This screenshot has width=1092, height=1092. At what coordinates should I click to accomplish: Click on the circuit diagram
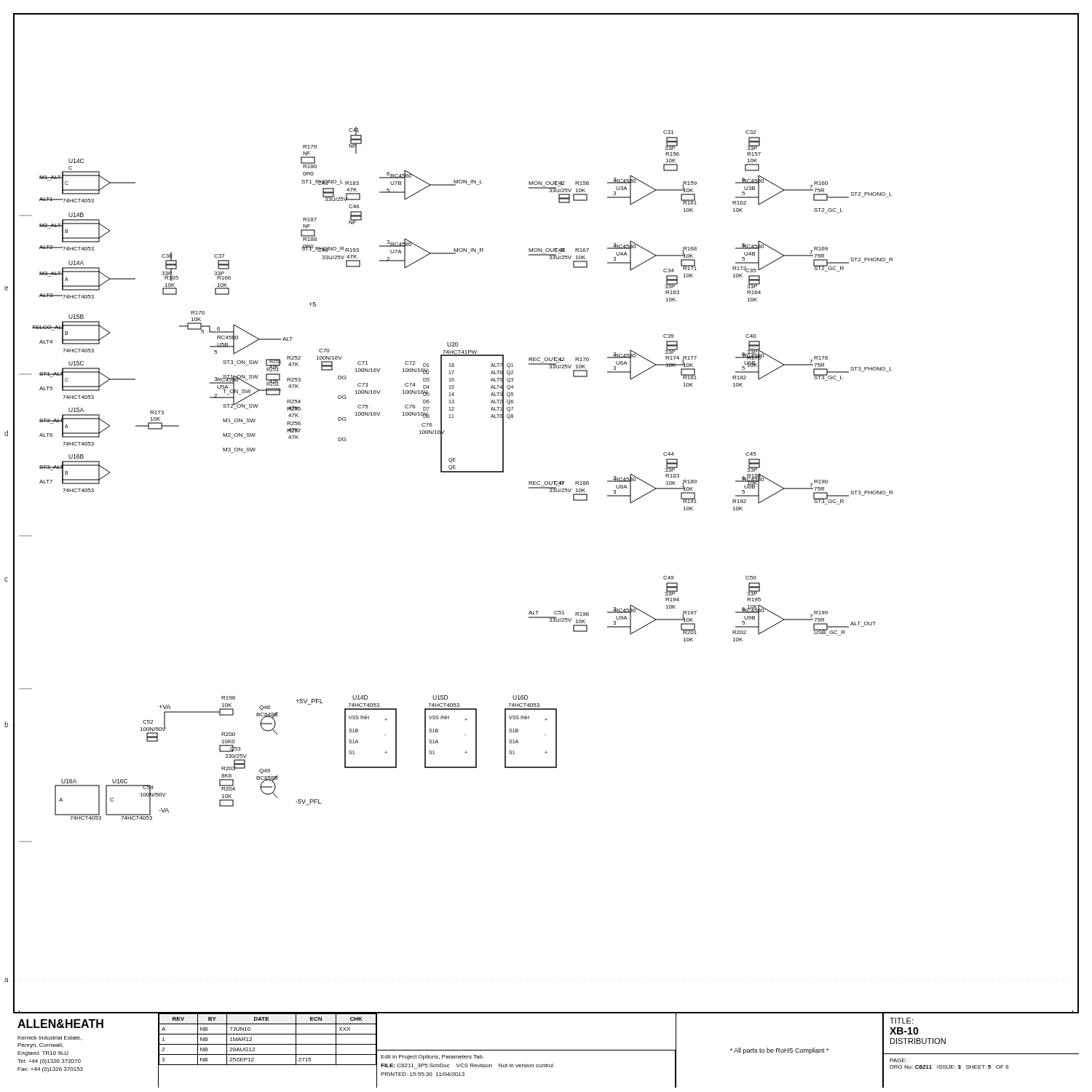tap(546, 515)
